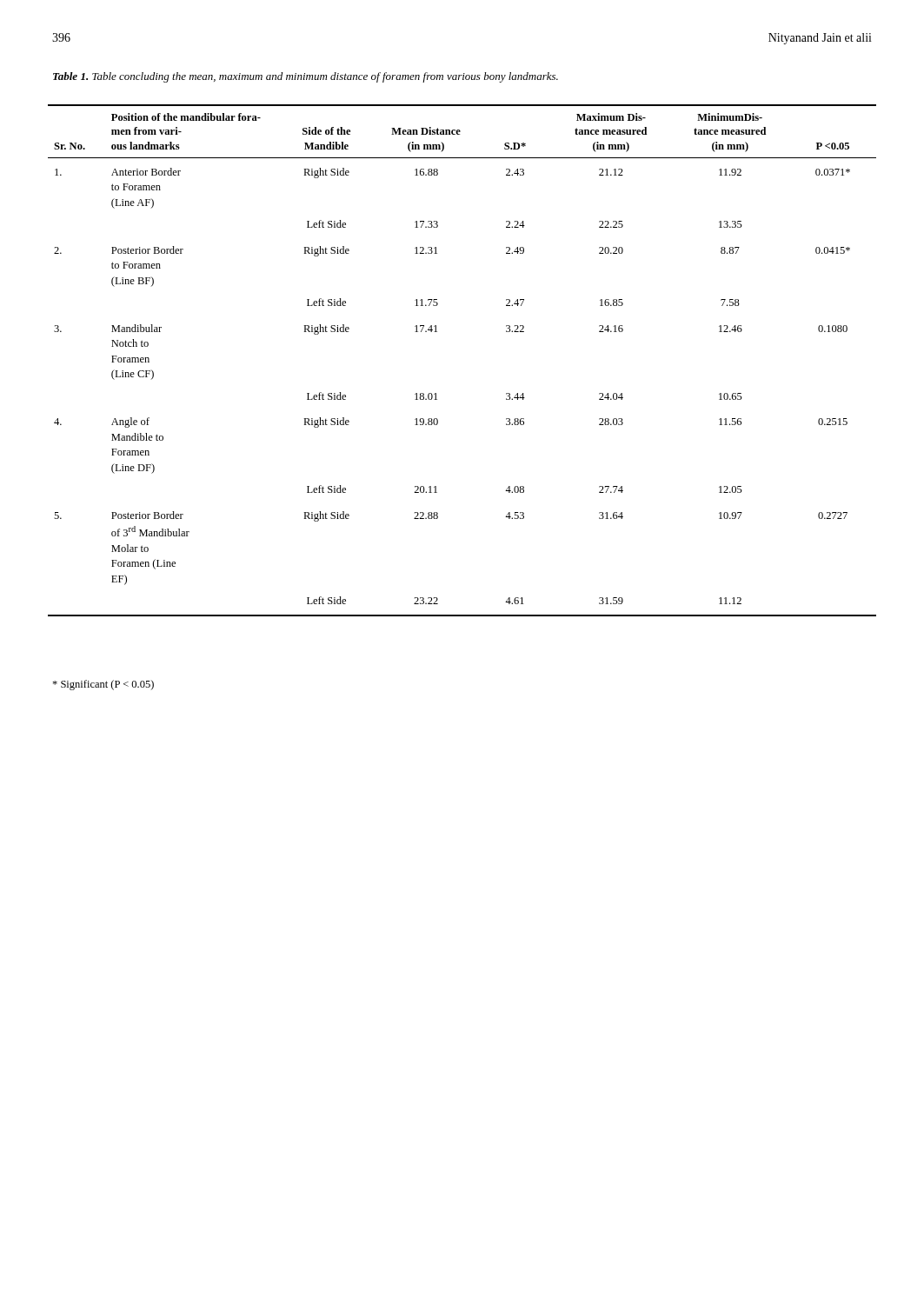Viewport: 924px width, 1304px height.
Task: Point to the block beginning "Significant (P <"
Action: pyautogui.click(x=103, y=684)
